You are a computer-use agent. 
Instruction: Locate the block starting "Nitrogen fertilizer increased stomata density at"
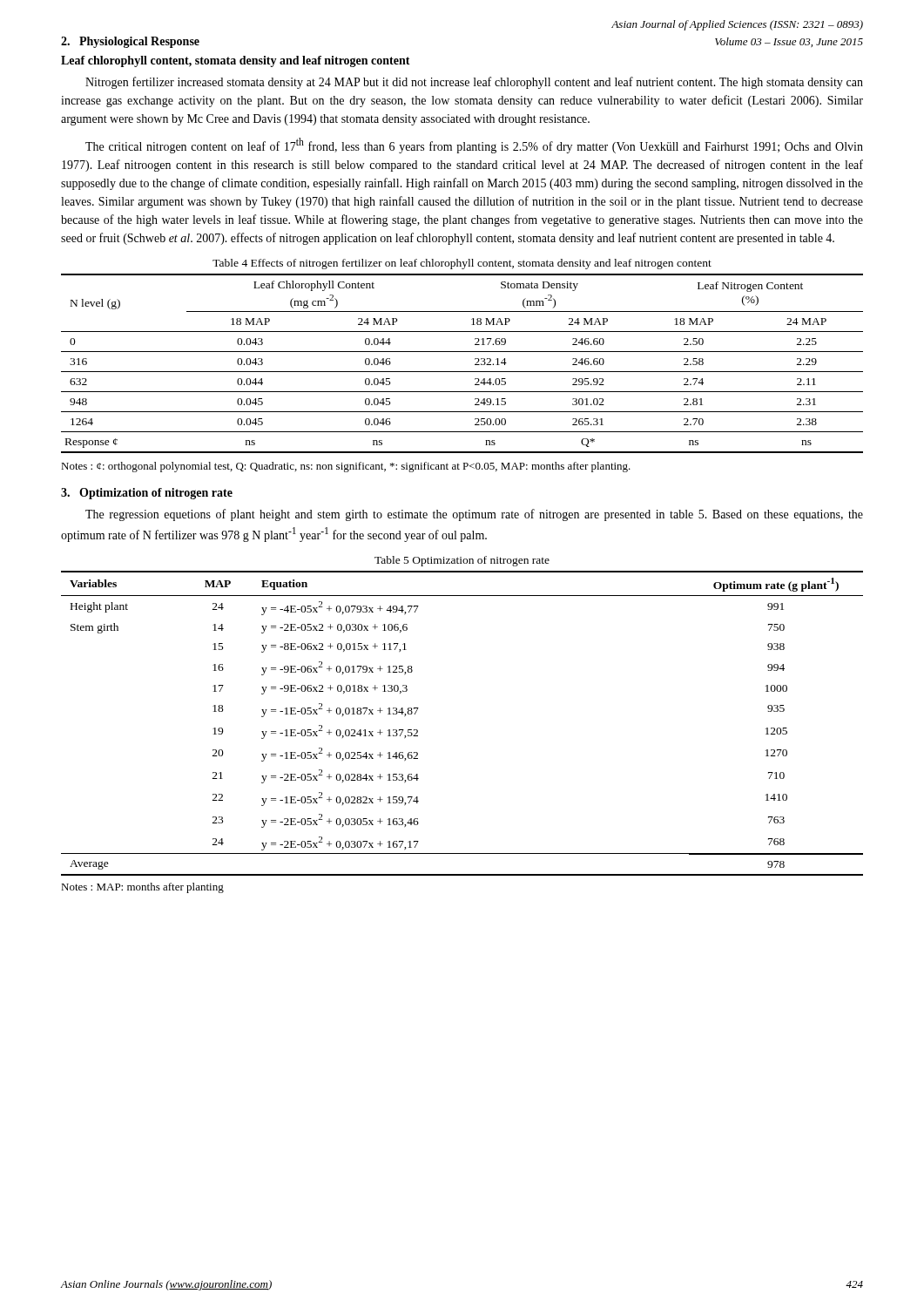[x=462, y=101]
